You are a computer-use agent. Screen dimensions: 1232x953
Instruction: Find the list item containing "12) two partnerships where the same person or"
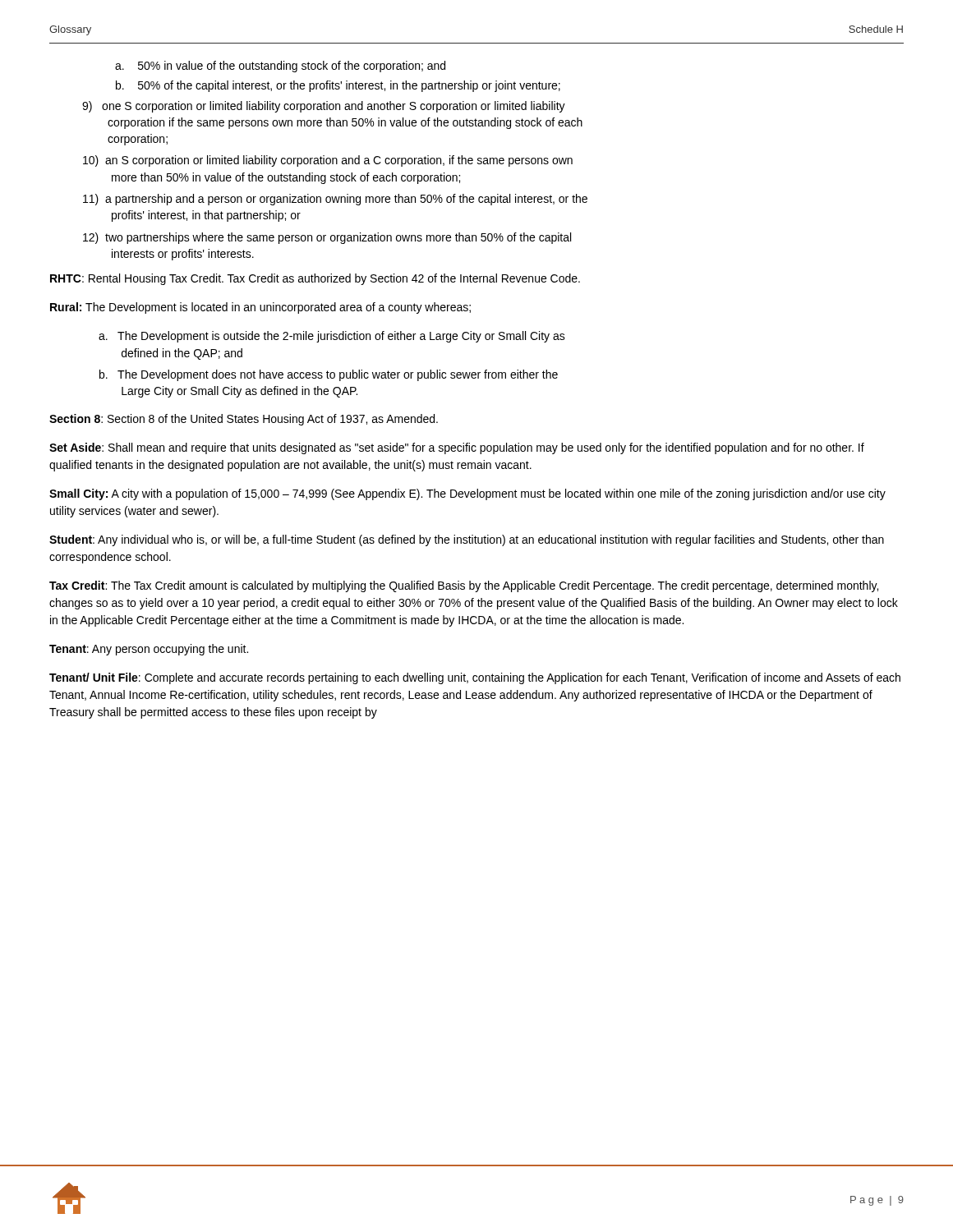(x=327, y=245)
